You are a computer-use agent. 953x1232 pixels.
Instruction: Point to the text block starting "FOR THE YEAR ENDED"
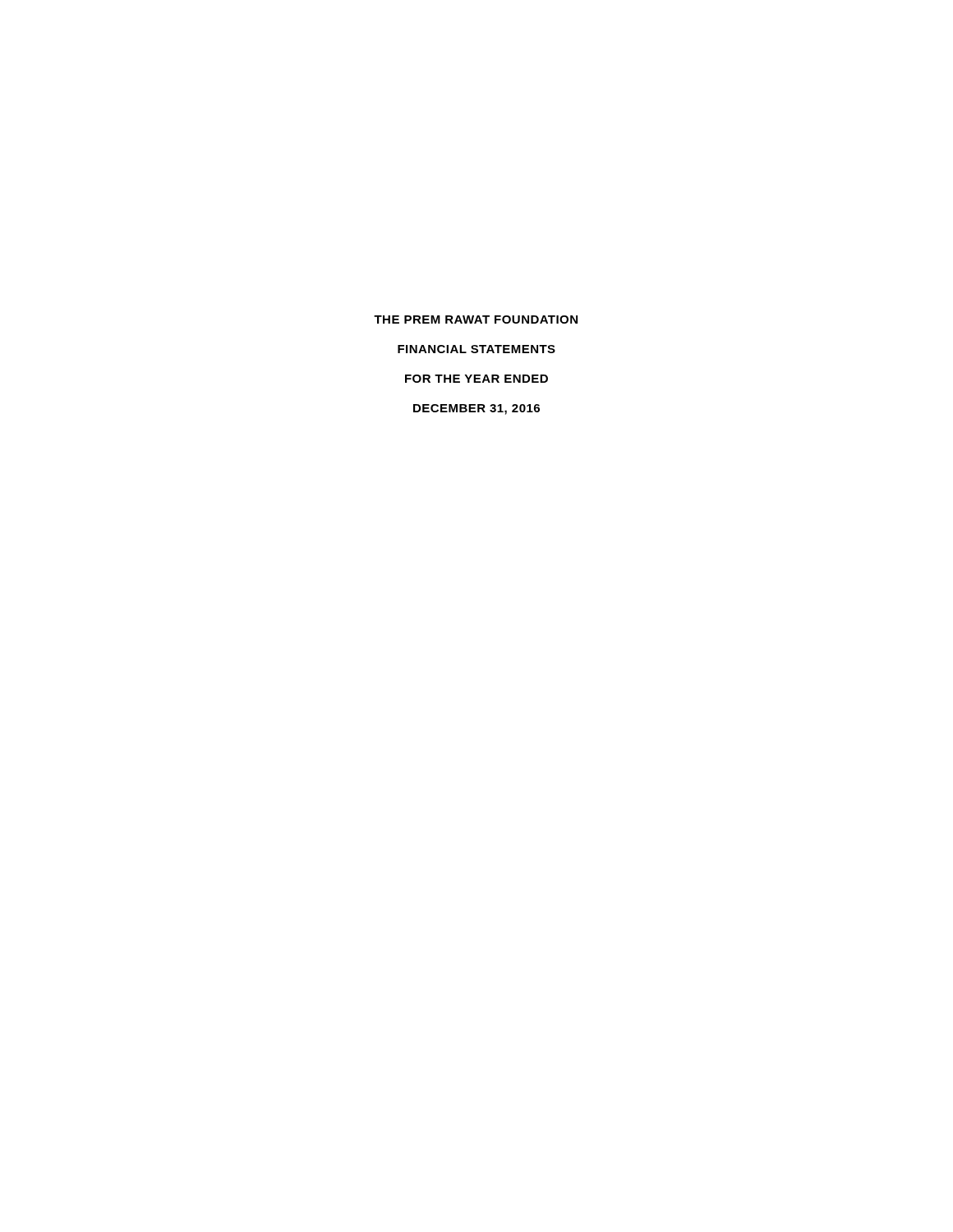click(476, 378)
